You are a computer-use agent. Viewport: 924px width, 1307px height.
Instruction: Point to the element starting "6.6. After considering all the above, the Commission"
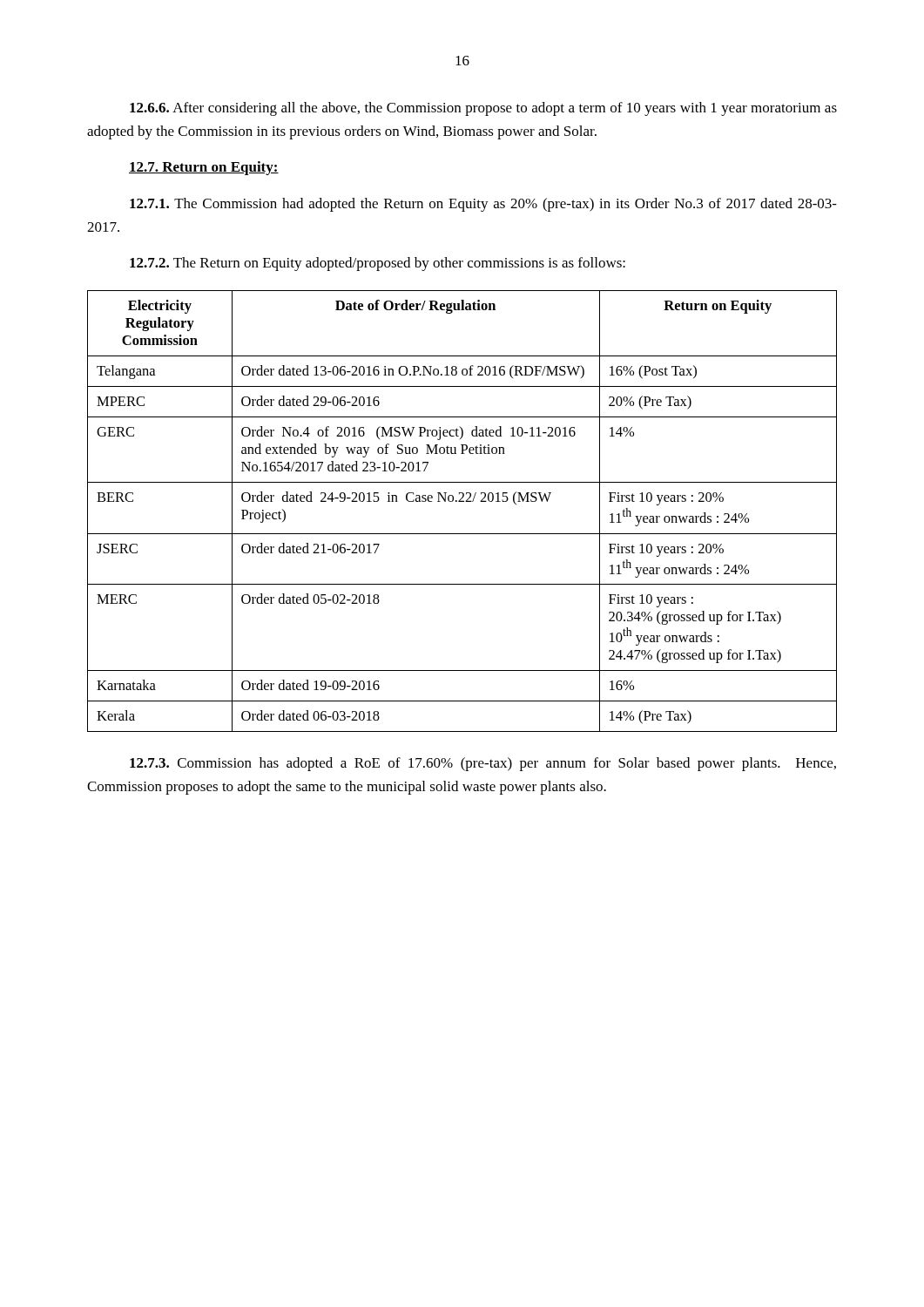[x=462, y=119]
